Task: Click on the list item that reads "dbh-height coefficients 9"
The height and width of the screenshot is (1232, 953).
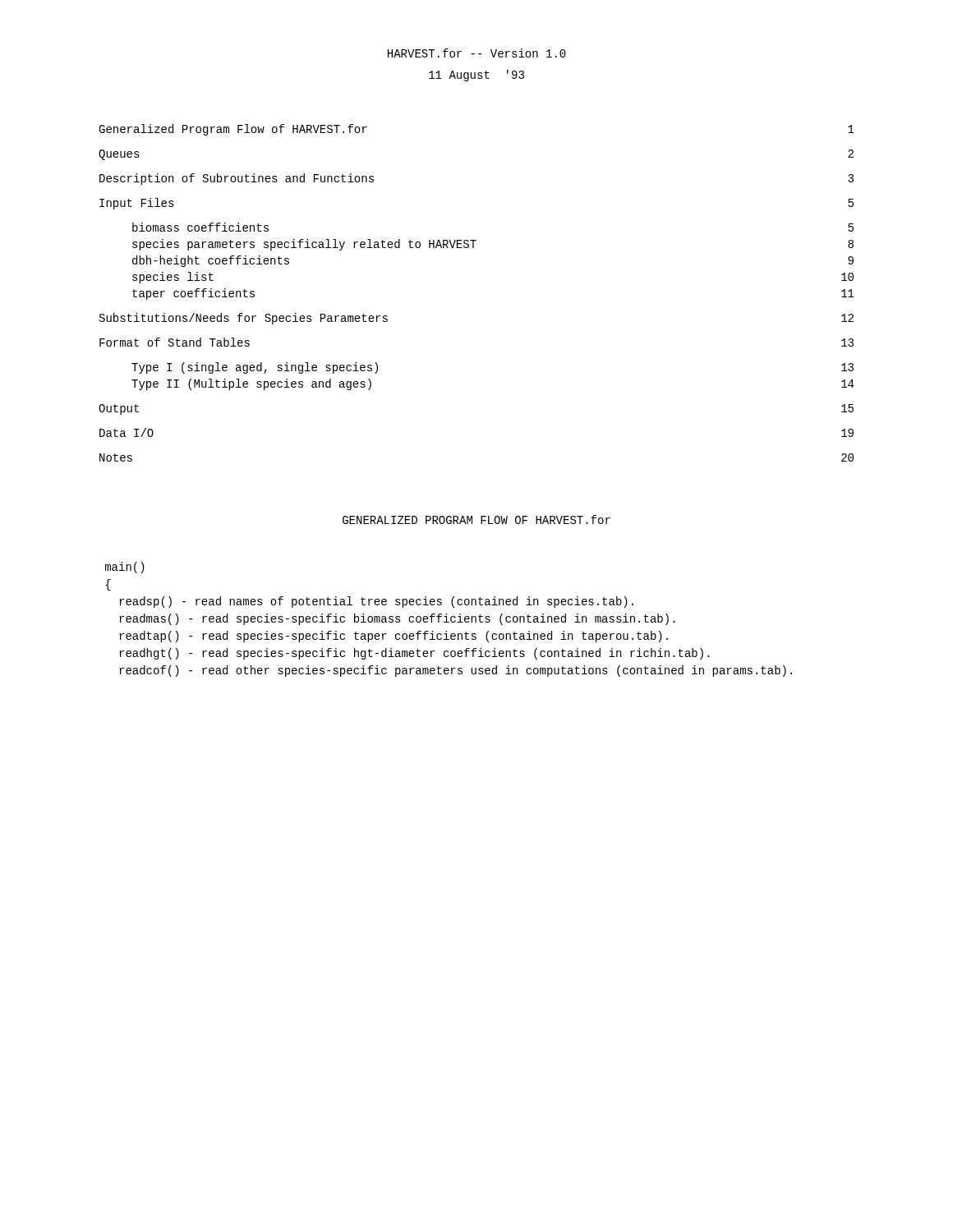Action: 209,261
